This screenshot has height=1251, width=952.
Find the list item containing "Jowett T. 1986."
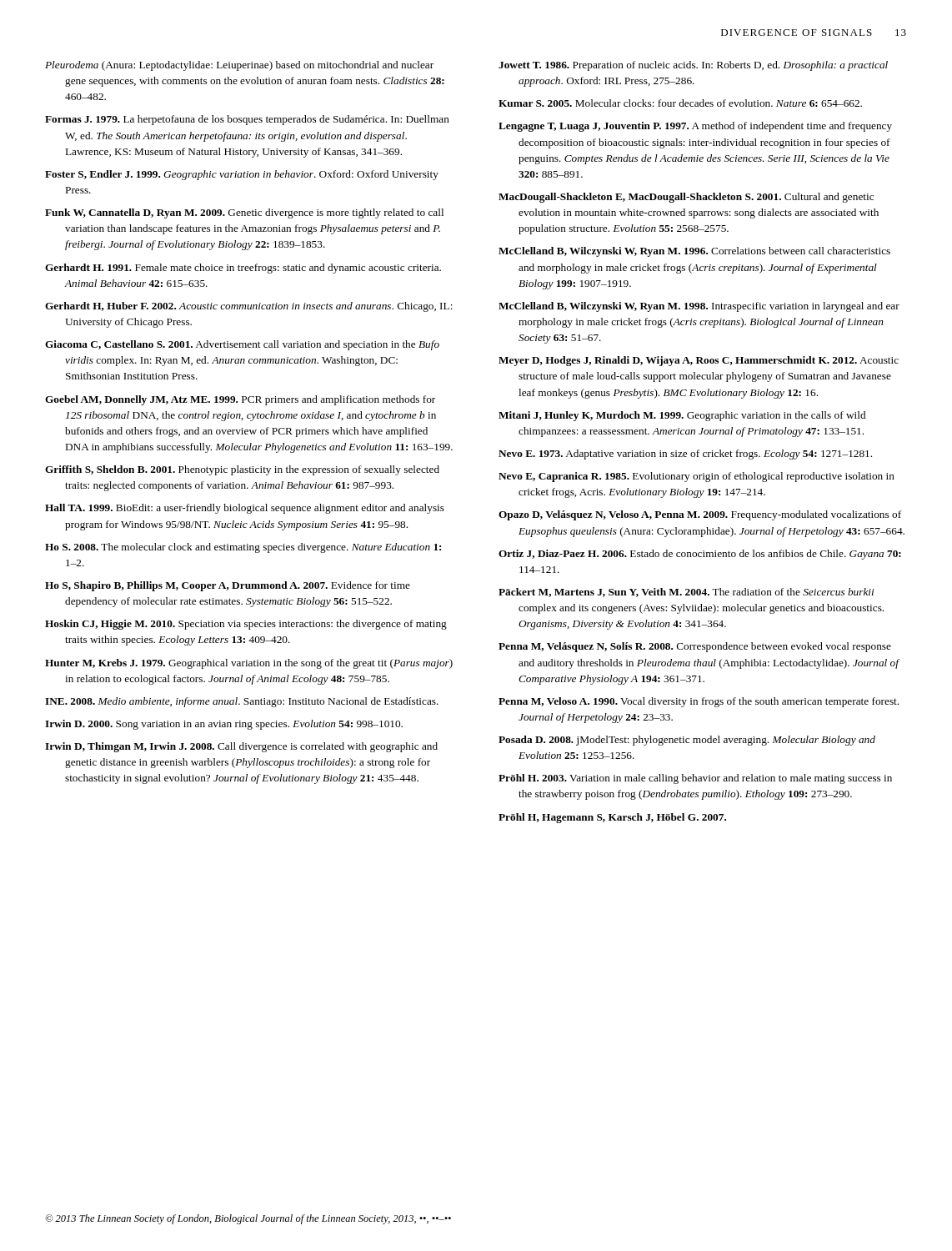click(693, 73)
